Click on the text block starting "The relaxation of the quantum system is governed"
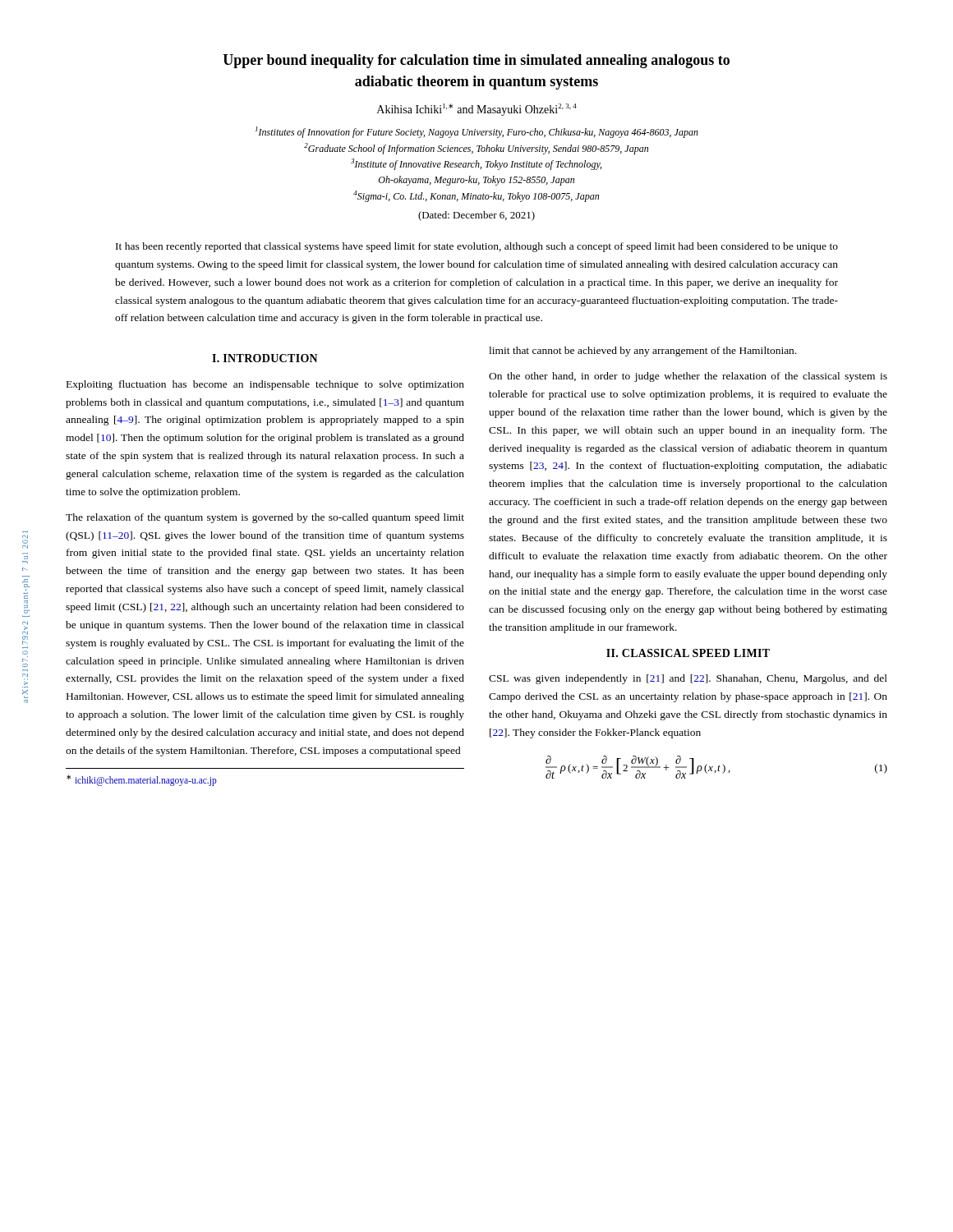 coord(265,633)
